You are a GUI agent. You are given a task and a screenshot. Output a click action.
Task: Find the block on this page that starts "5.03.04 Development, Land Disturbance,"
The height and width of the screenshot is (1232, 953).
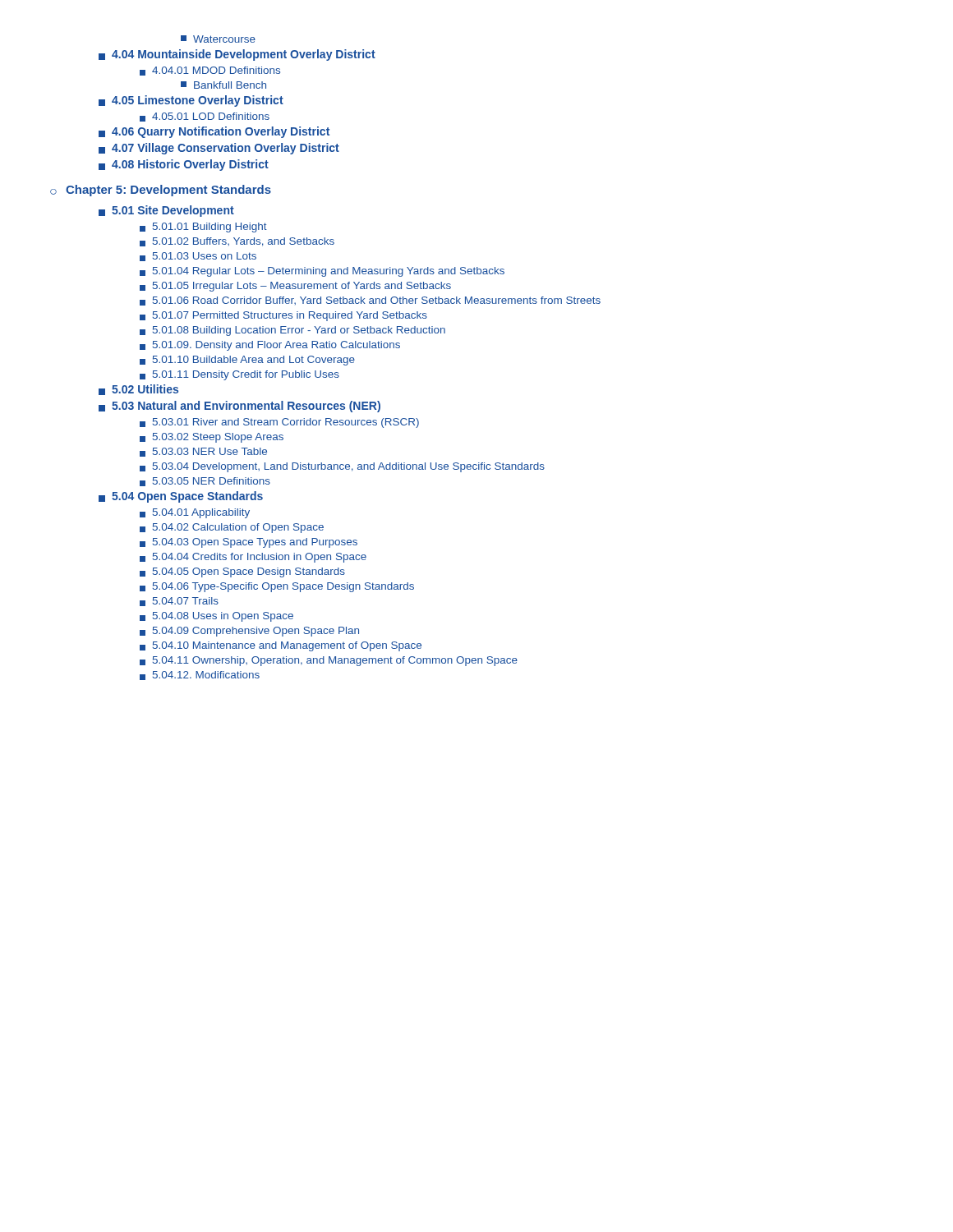coord(476,466)
